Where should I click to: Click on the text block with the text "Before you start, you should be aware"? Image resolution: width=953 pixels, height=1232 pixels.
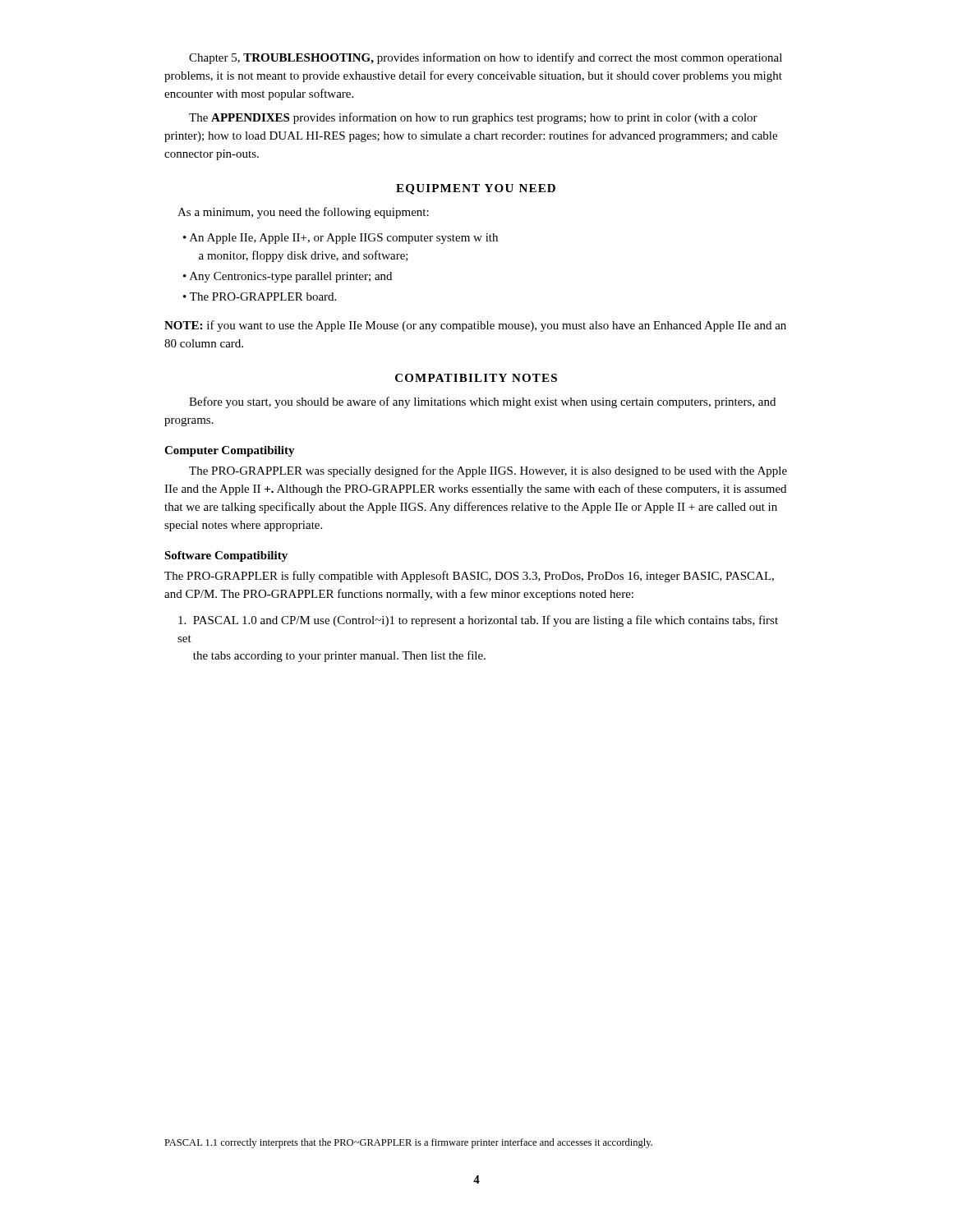tap(476, 411)
